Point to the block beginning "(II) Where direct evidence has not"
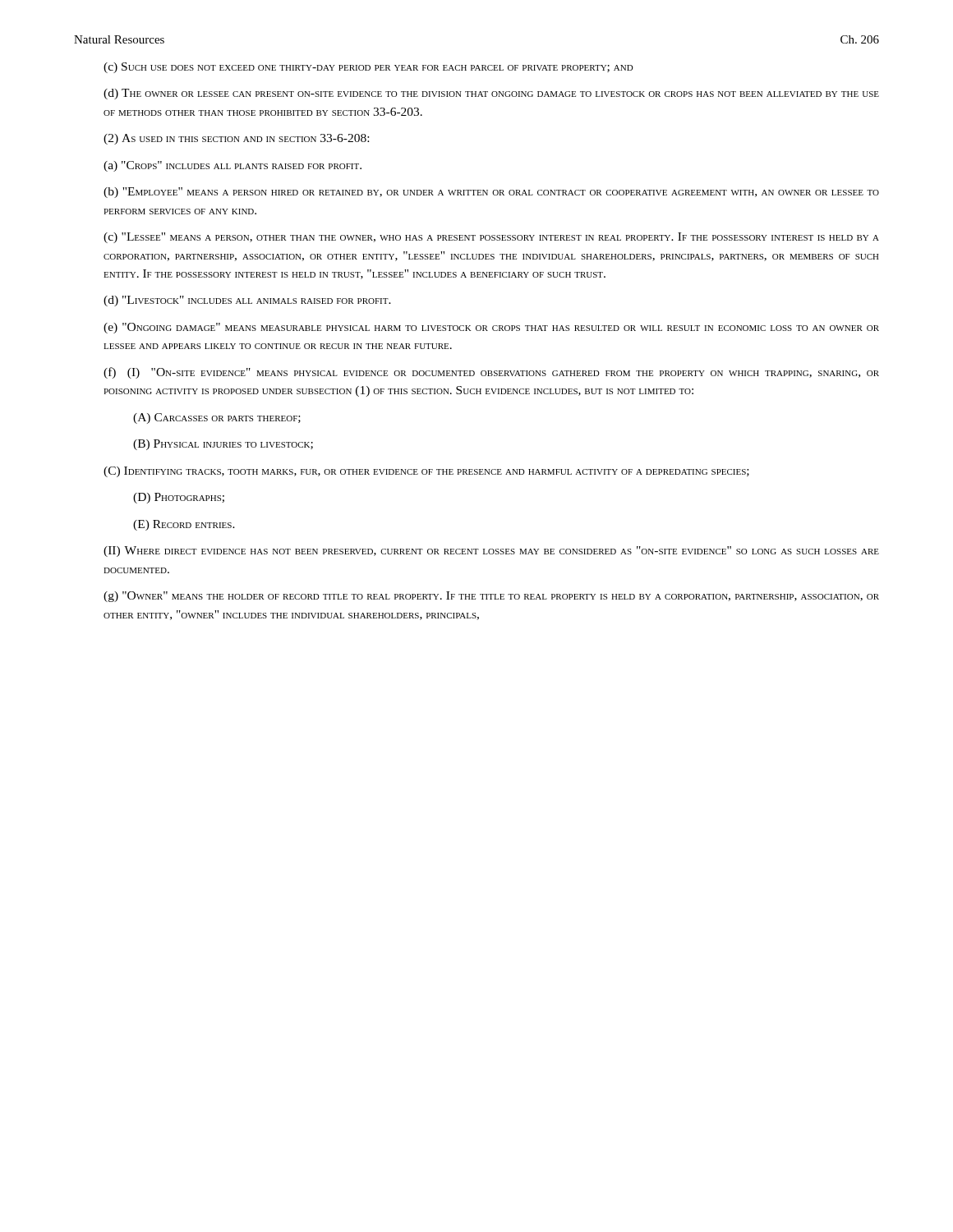 click(491, 559)
